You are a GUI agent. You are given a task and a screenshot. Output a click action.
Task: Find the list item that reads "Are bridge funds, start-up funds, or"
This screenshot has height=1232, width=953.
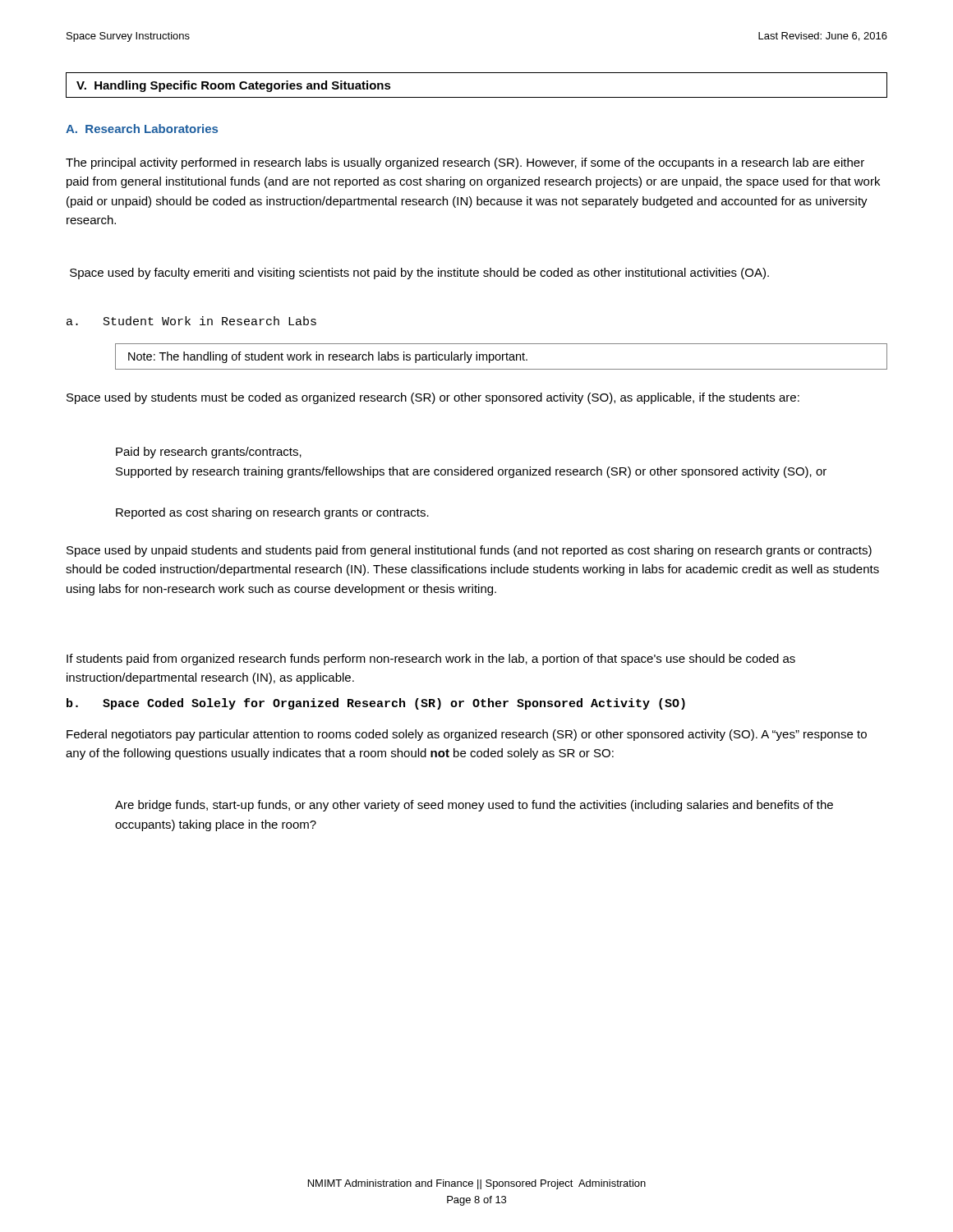(474, 814)
